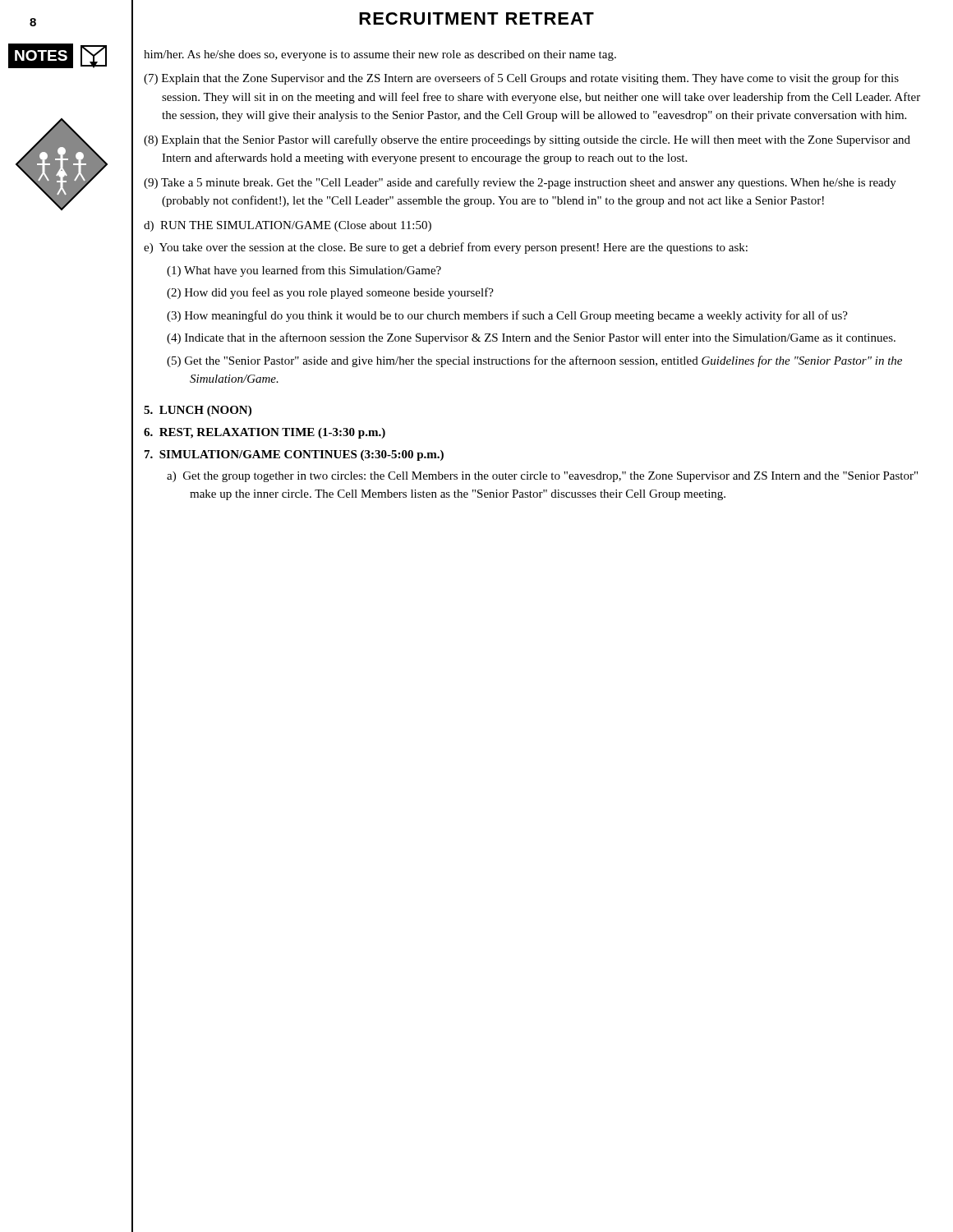Click on the text block starting "(5) Get the "Senior Pastor" aside and"
The height and width of the screenshot is (1232, 953).
point(535,370)
